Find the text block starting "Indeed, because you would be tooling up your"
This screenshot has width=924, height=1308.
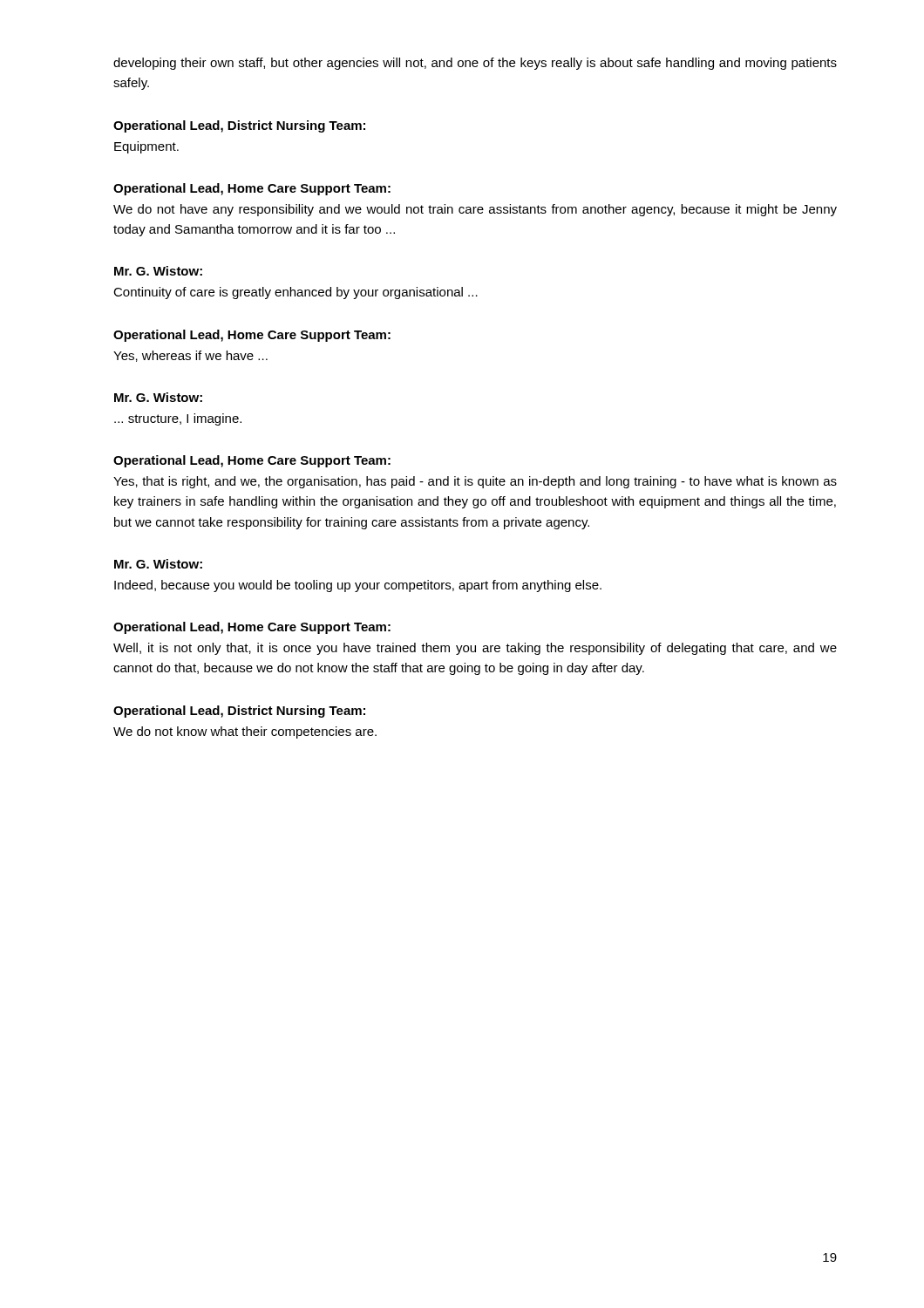point(475,585)
